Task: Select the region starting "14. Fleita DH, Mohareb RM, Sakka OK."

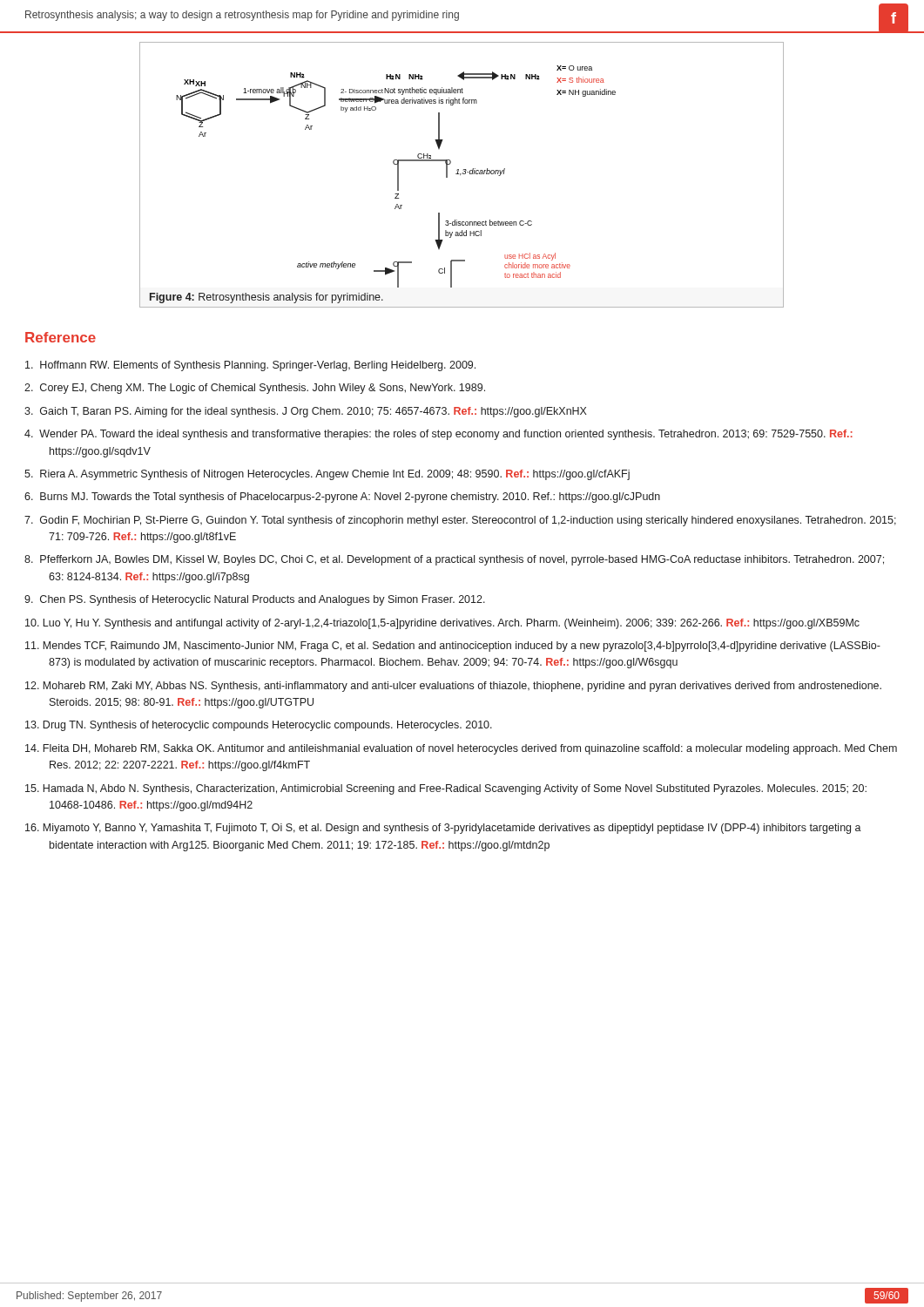Action: point(461,757)
